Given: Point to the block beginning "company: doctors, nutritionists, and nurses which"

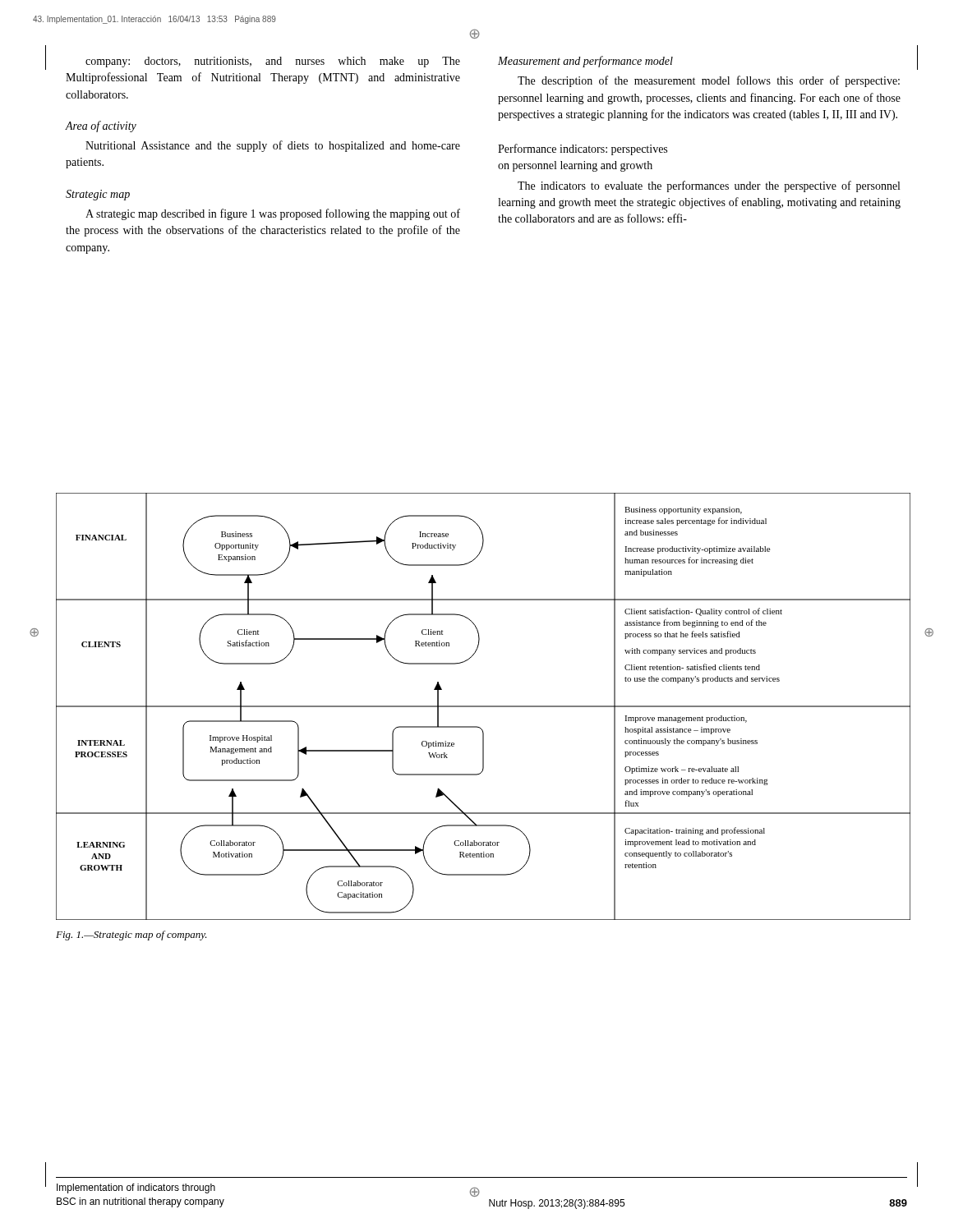Looking at the screenshot, I should point(263,78).
